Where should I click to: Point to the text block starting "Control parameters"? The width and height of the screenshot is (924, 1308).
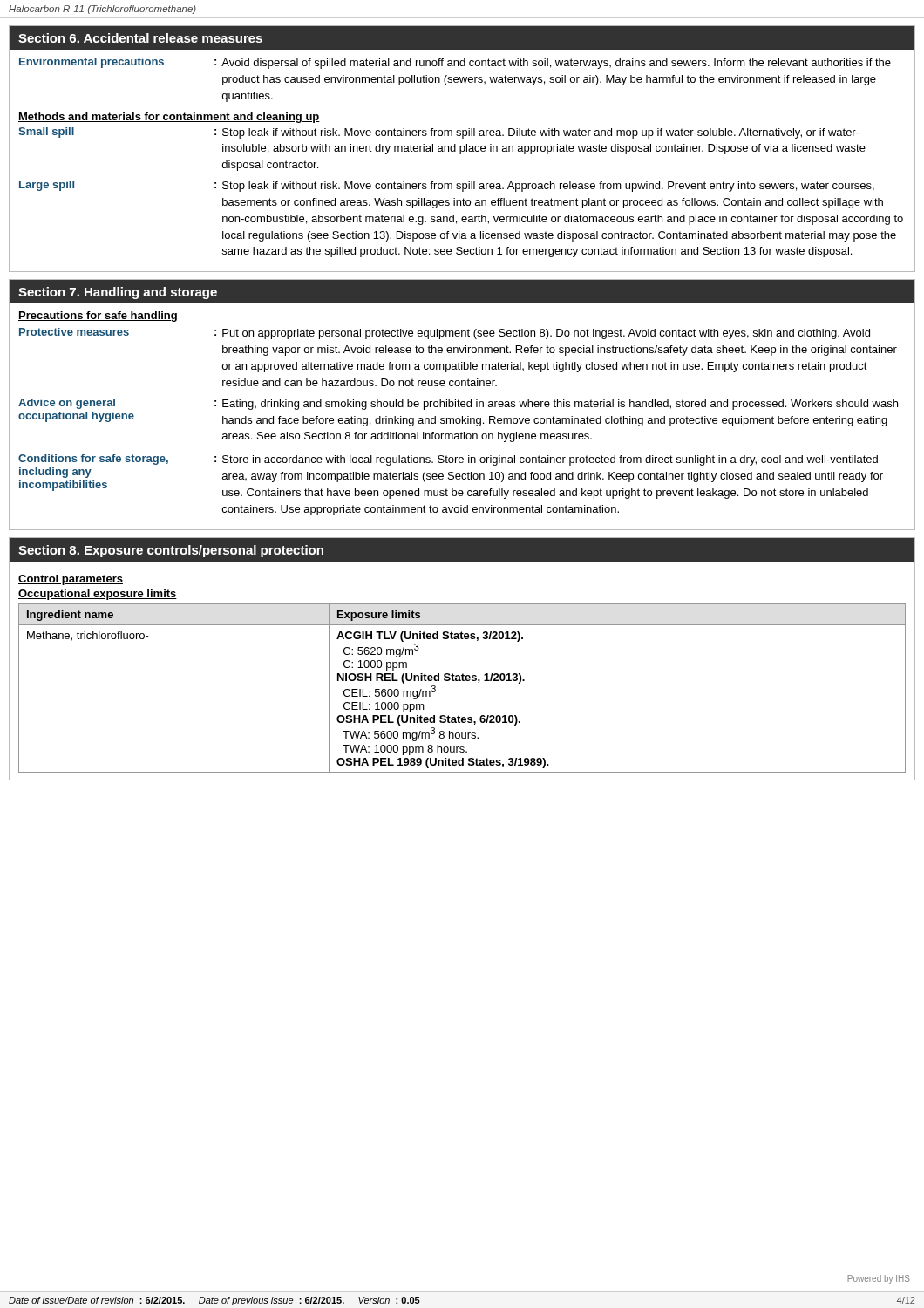coord(71,578)
